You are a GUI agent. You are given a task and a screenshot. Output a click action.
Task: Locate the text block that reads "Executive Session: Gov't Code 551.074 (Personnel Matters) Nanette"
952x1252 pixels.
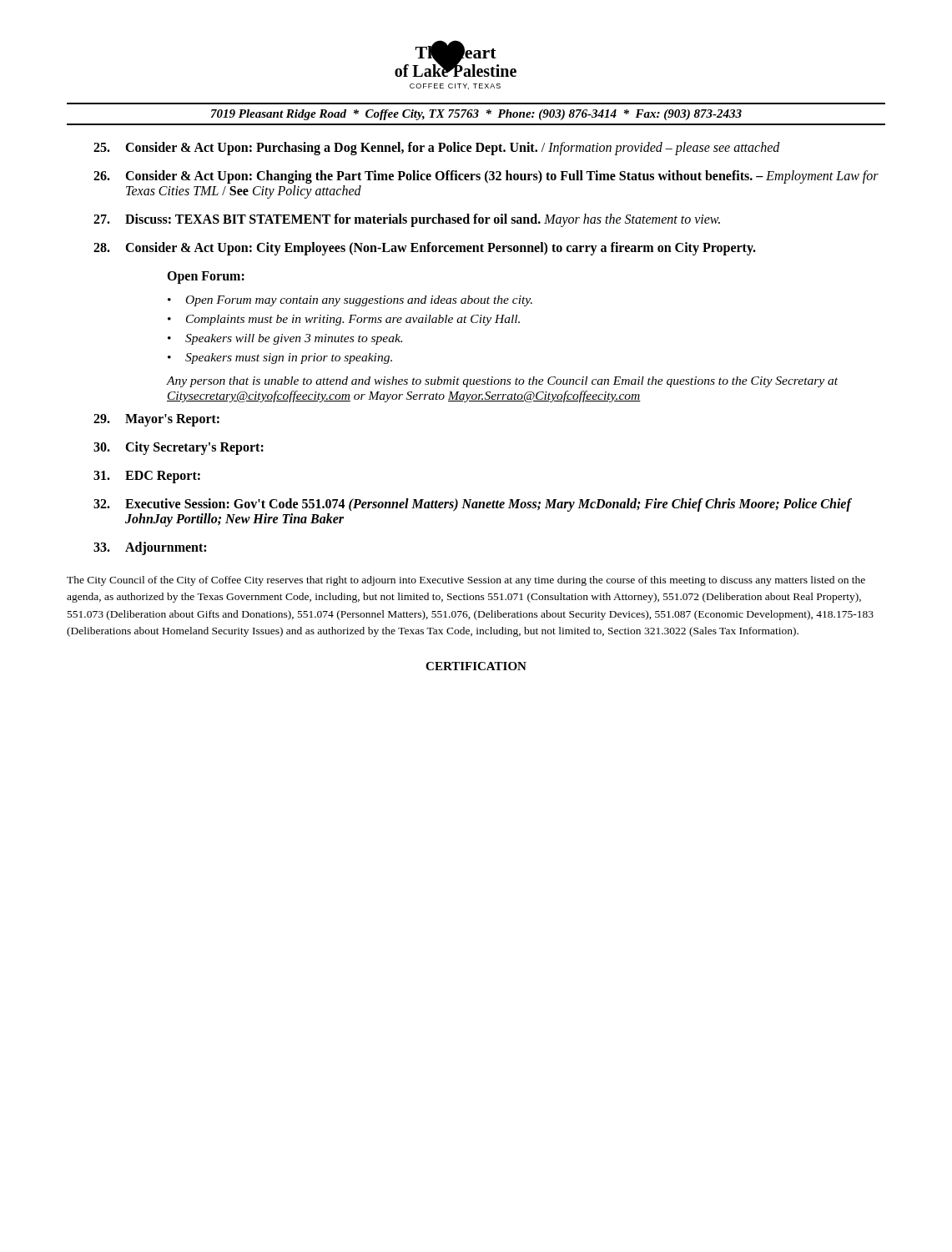click(x=476, y=512)
